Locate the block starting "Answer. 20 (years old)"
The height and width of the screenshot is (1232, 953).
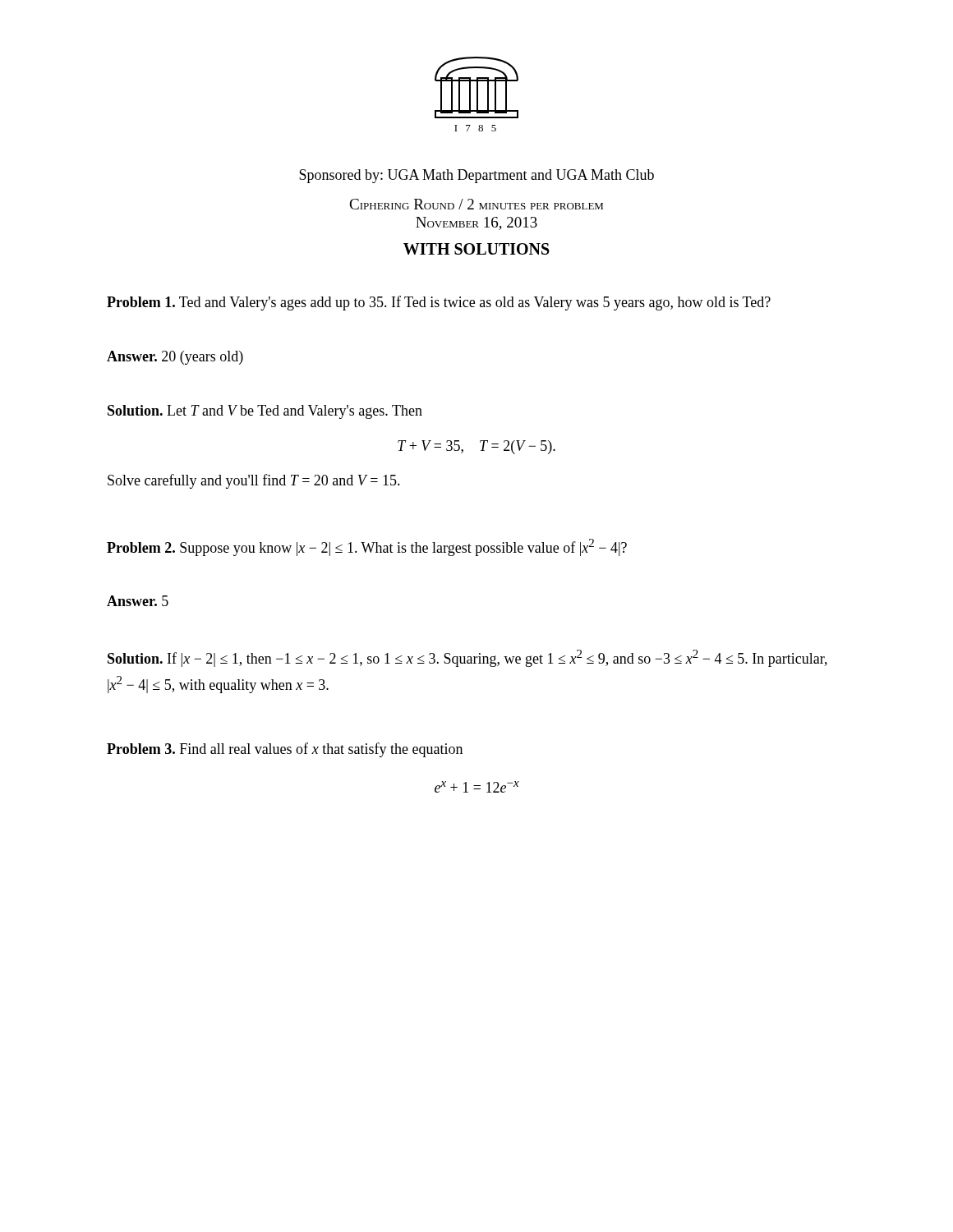(175, 358)
